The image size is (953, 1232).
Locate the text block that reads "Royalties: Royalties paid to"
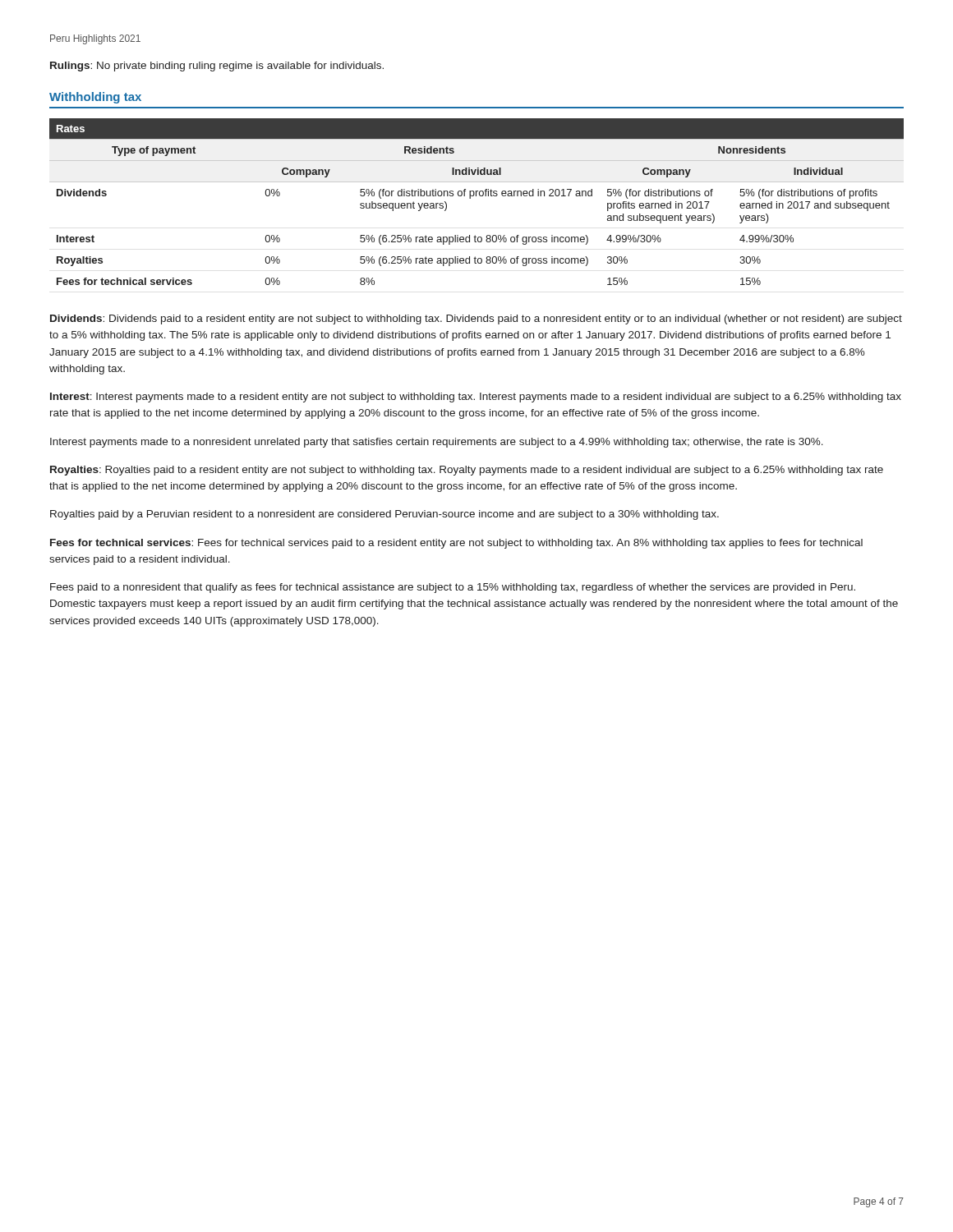coord(466,477)
